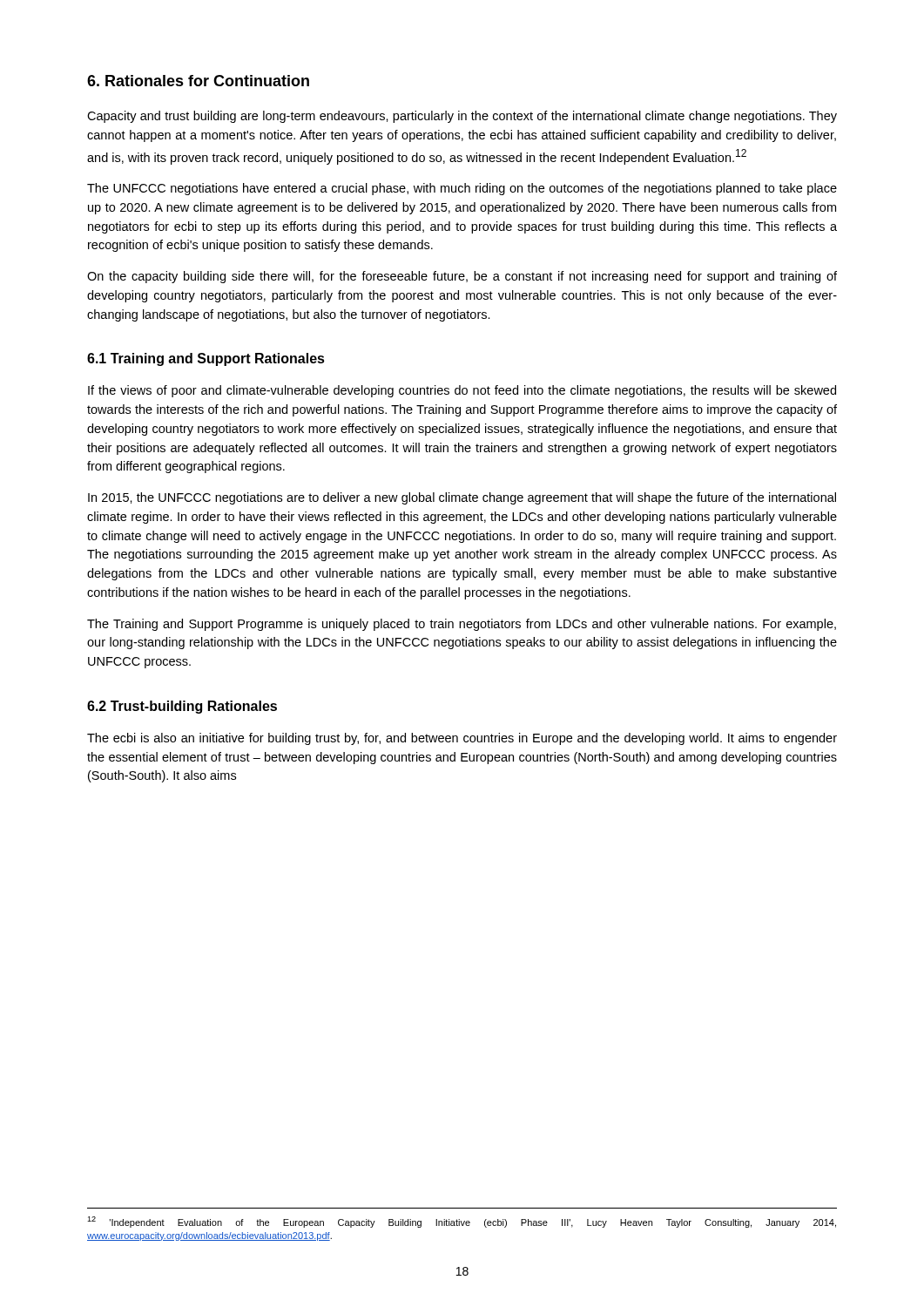This screenshot has height=1307, width=924.
Task: Locate the block starting "In 2015, the UNFCCC negotiations are to deliver"
Action: (x=462, y=546)
